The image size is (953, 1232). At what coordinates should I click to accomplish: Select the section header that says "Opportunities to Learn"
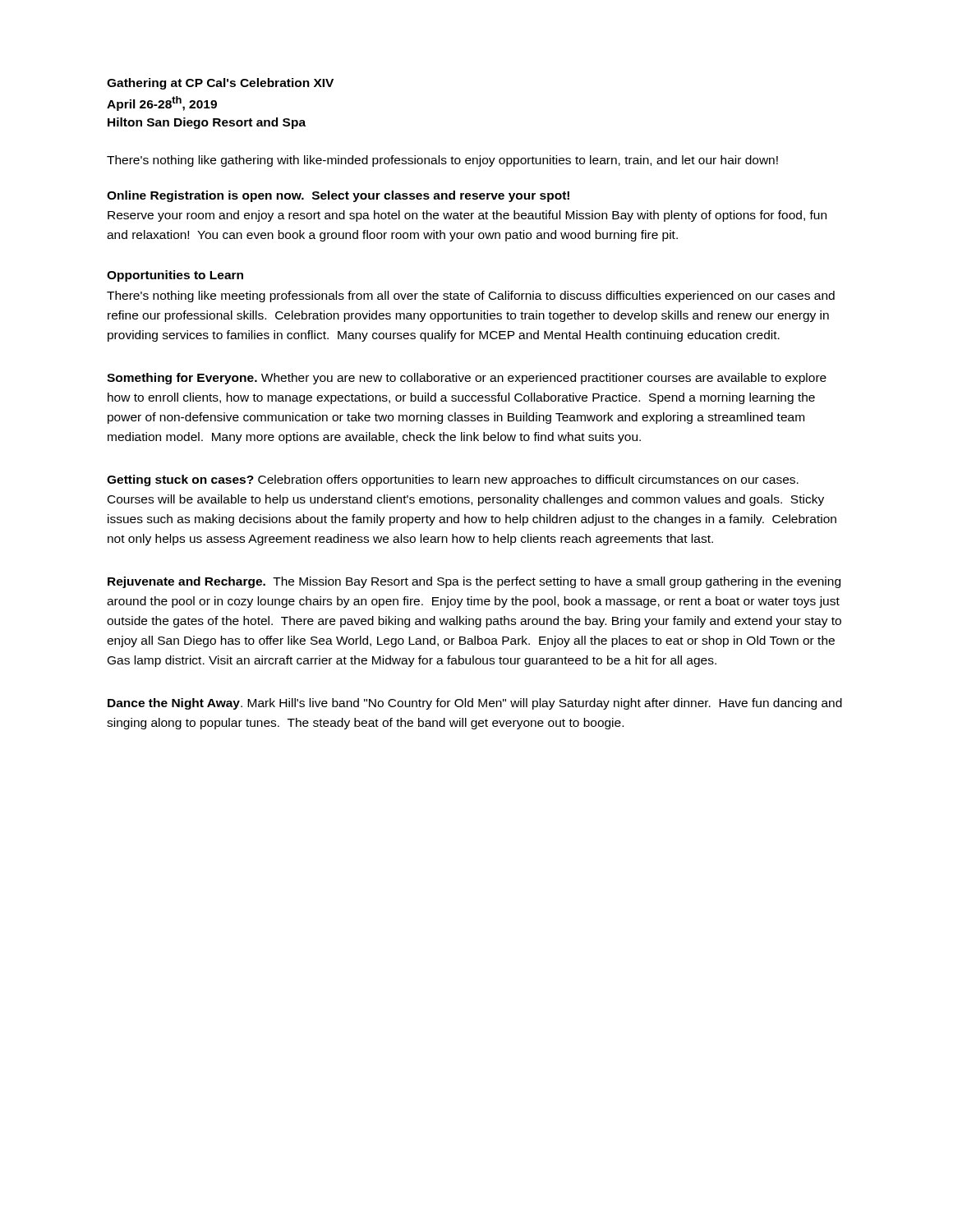coord(175,275)
